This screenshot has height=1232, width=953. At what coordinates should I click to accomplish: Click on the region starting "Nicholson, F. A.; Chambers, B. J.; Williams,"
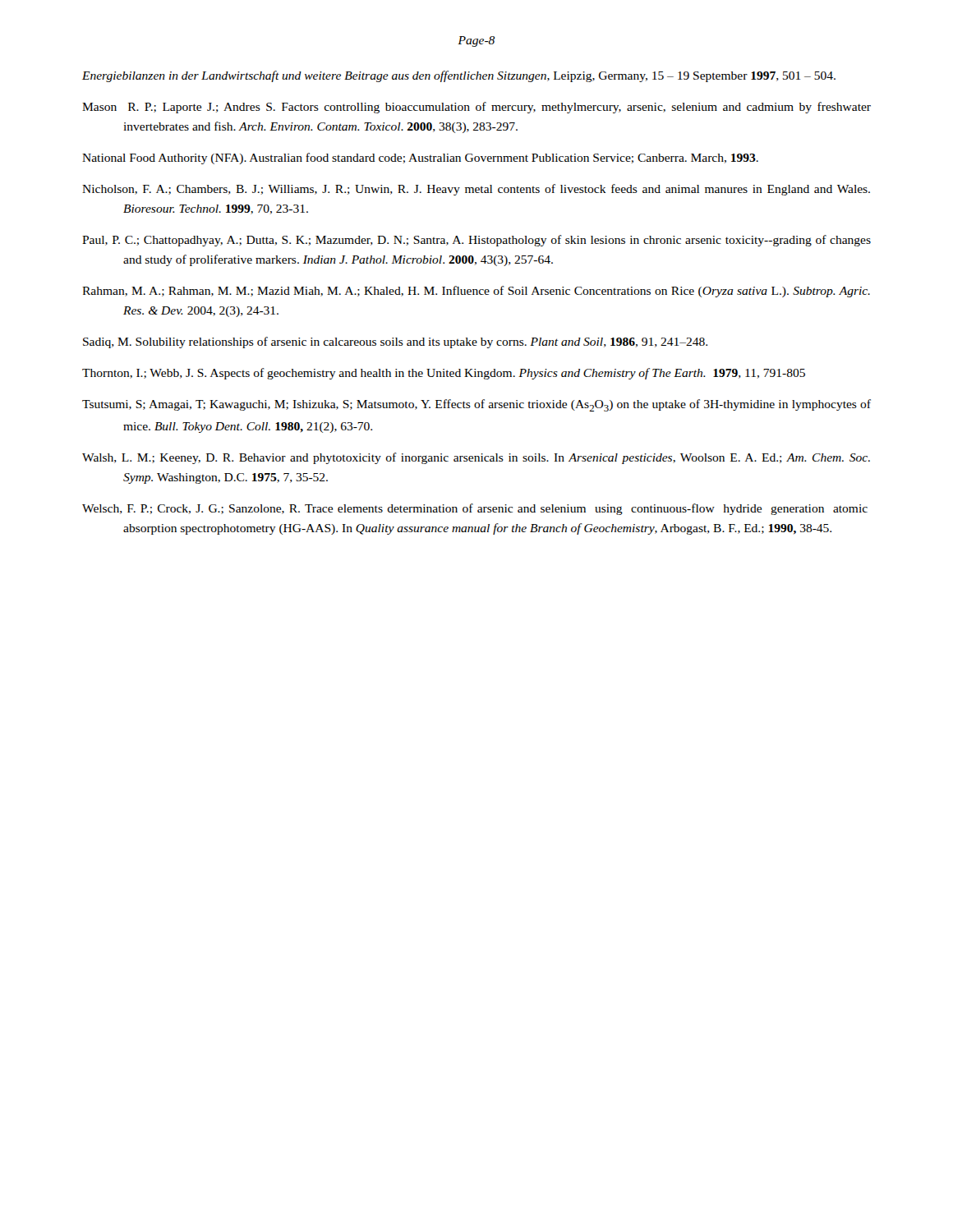coord(476,198)
